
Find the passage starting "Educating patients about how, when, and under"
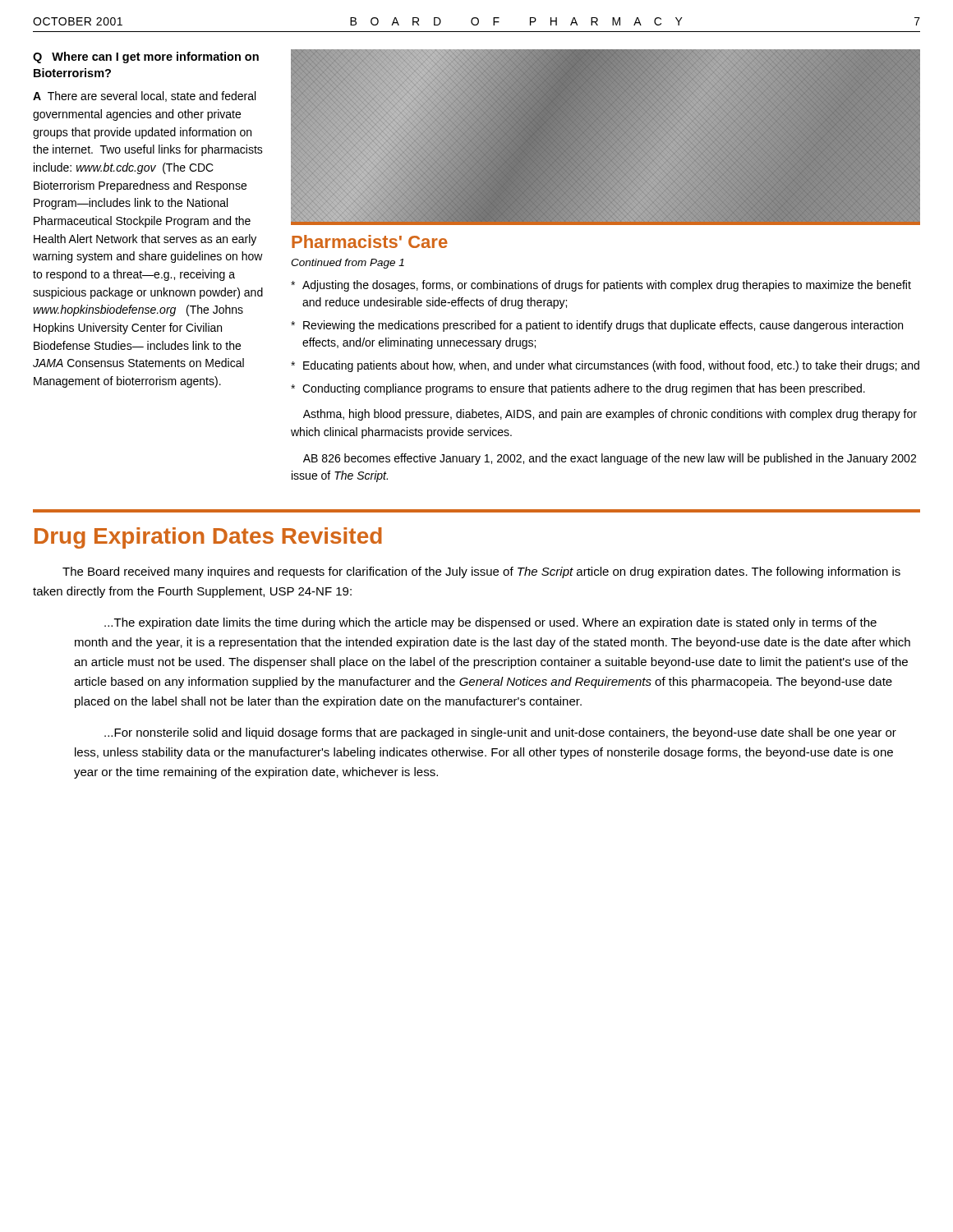(x=611, y=366)
